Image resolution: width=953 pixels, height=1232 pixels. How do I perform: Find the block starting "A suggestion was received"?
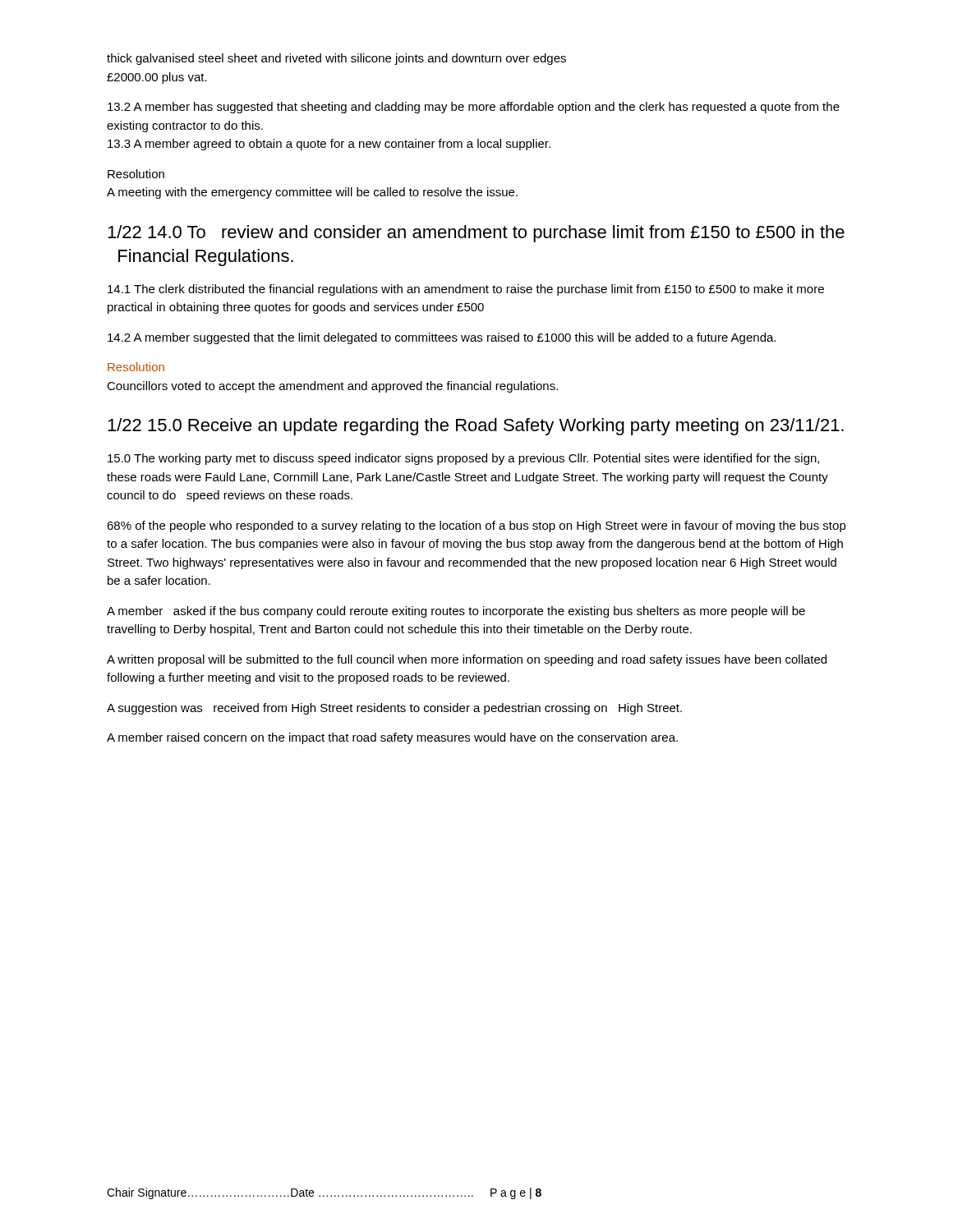(395, 707)
